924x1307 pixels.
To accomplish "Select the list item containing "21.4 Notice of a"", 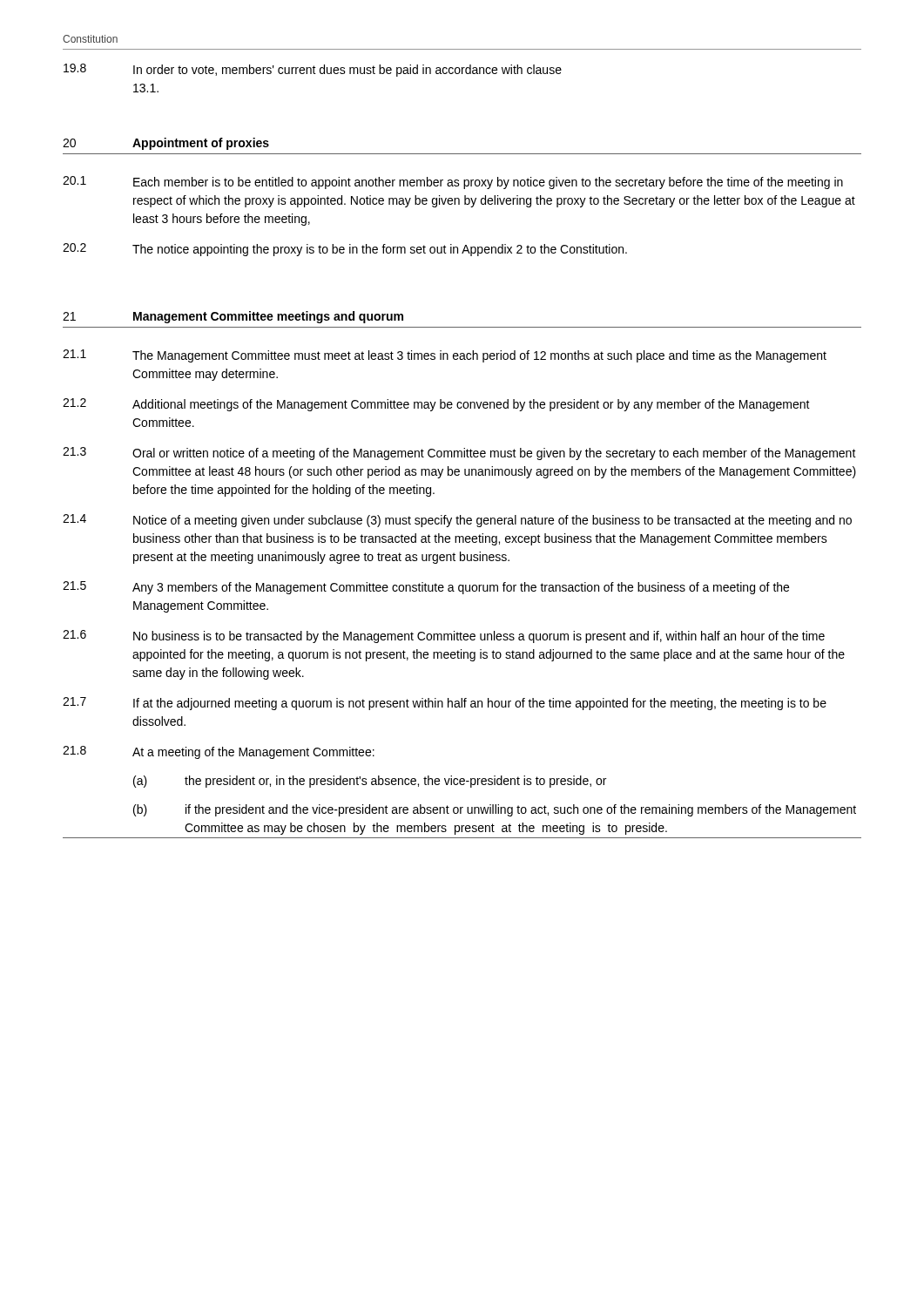I will [462, 539].
